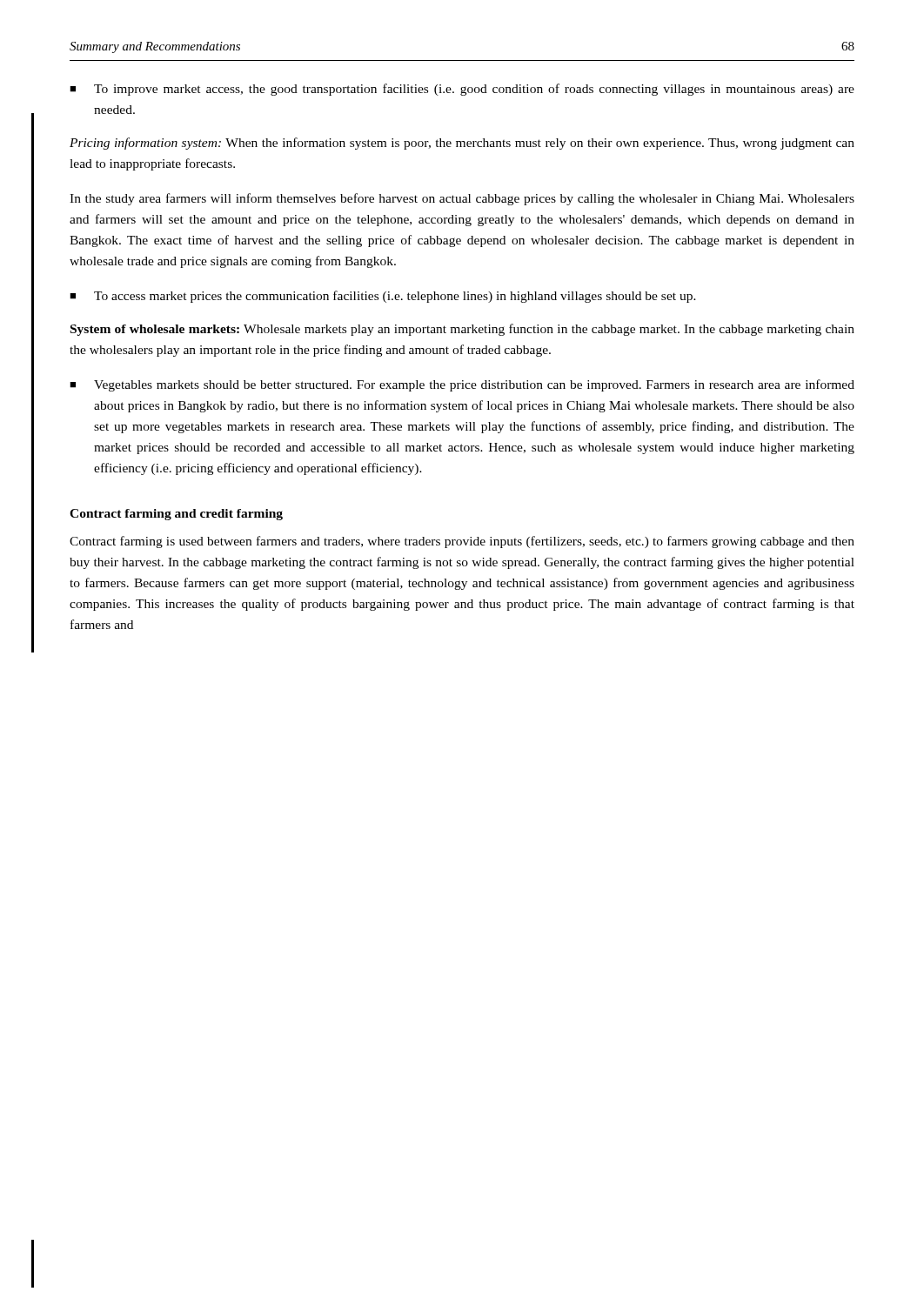
Task: Locate the block starting "Contract farming and"
Action: pyautogui.click(x=176, y=513)
